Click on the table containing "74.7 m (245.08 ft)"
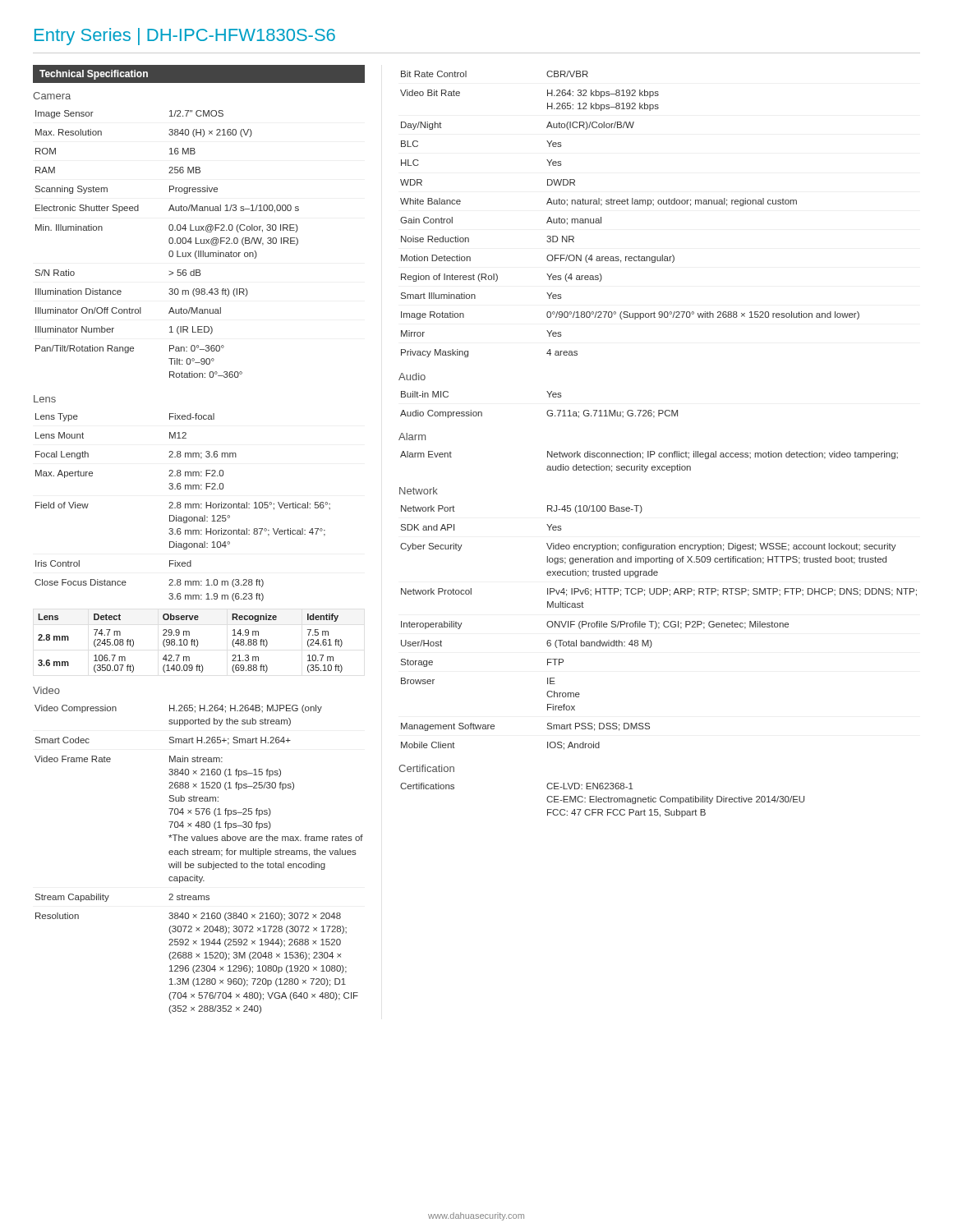The image size is (953, 1232). click(199, 642)
